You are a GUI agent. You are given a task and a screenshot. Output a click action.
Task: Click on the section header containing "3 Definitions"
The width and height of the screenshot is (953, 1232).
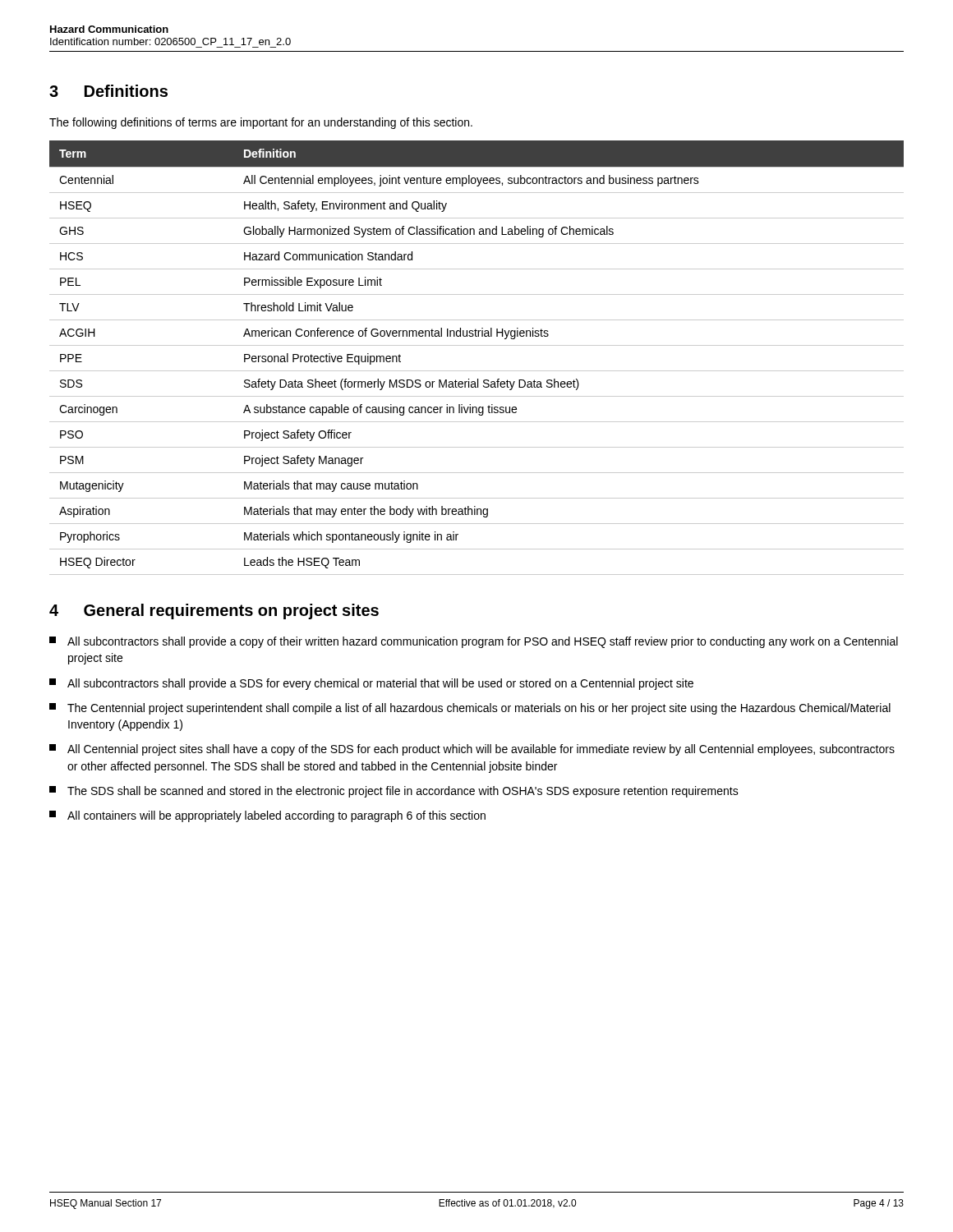[x=109, y=92]
